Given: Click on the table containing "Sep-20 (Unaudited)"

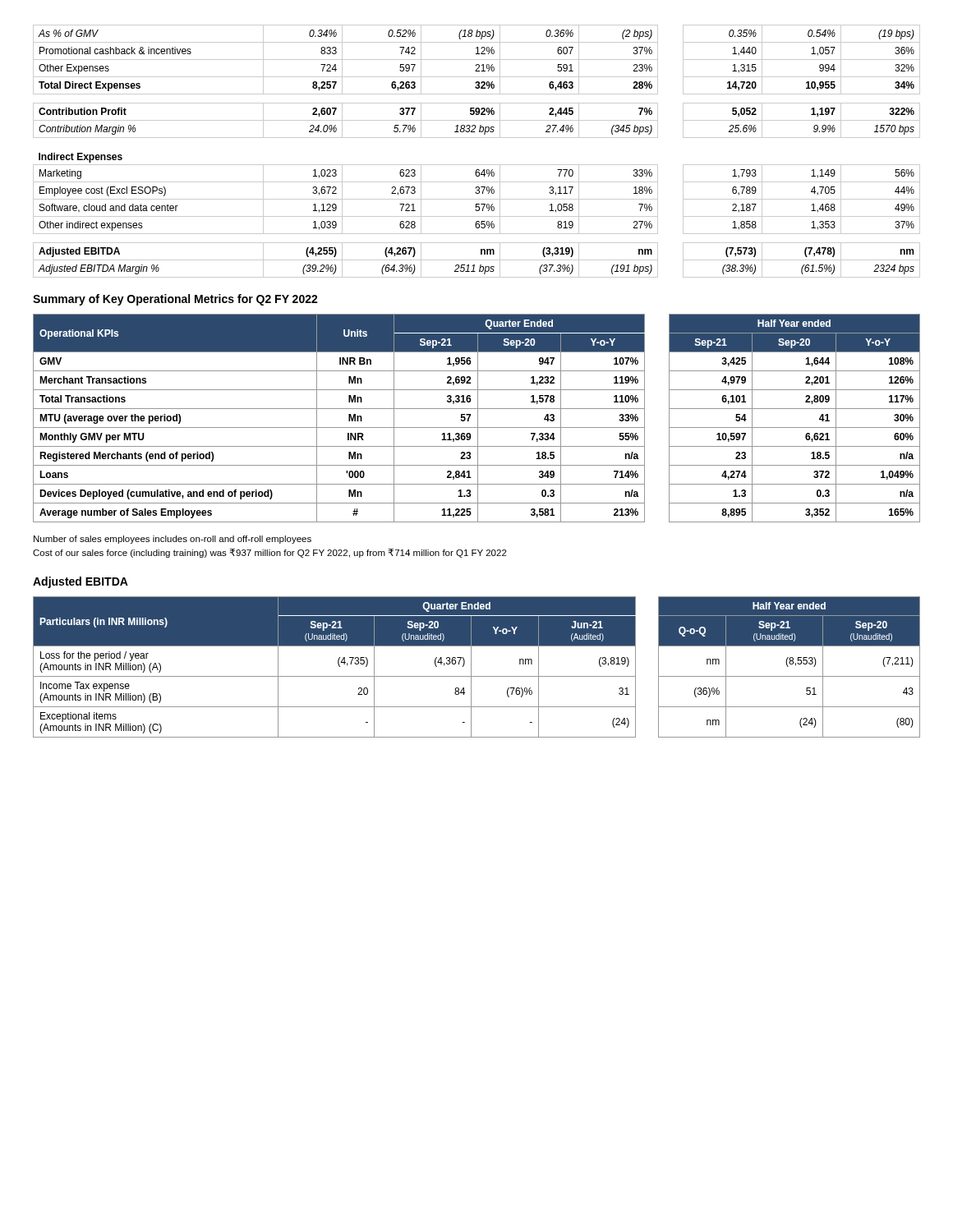Looking at the screenshot, I should [x=476, y=667].
